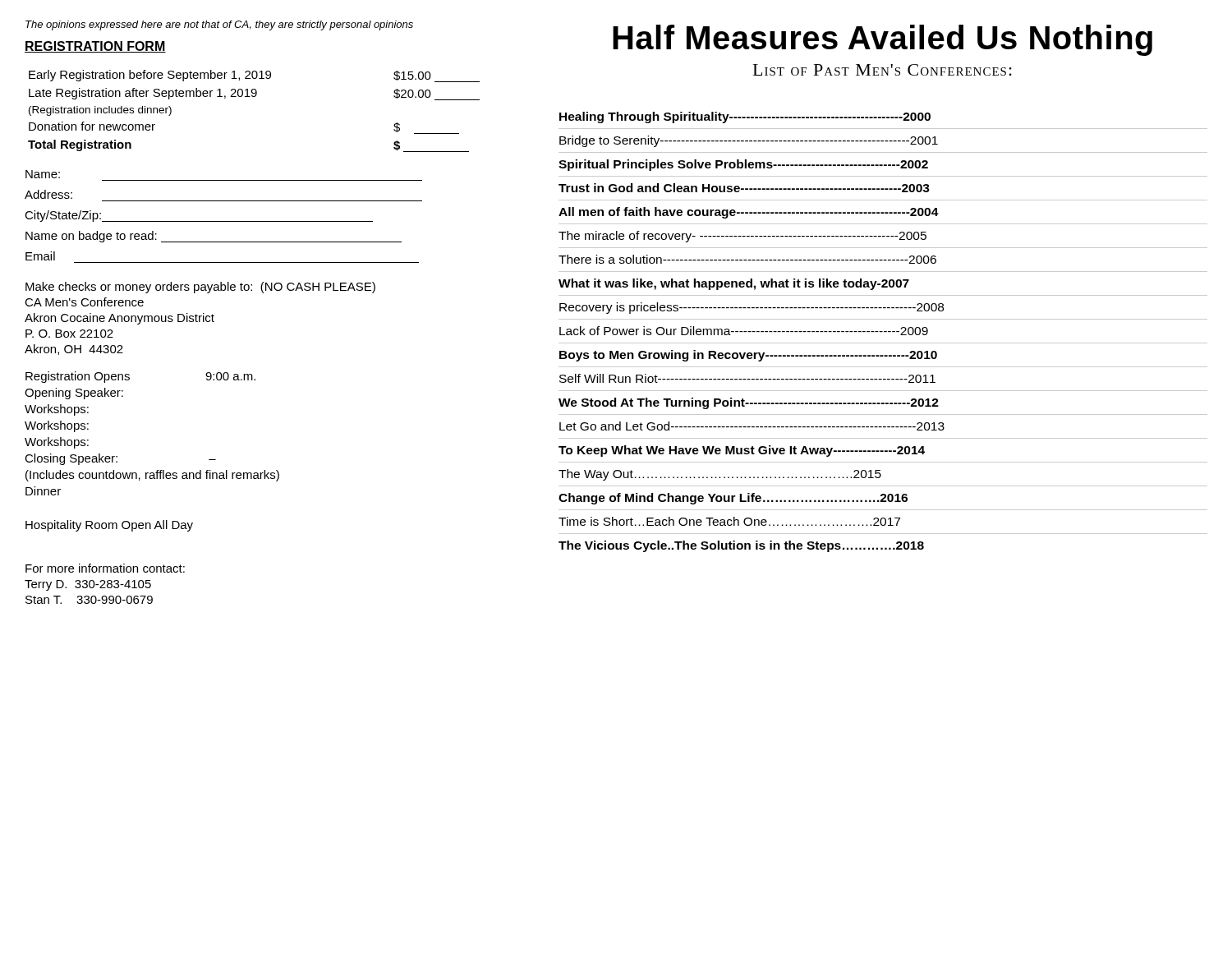Viewport: 1232px width, 953px height.
Task: Find the block on this page that starts "Name: Address: City/State/Zip: Name on badge to"
Action: [275, 215]
